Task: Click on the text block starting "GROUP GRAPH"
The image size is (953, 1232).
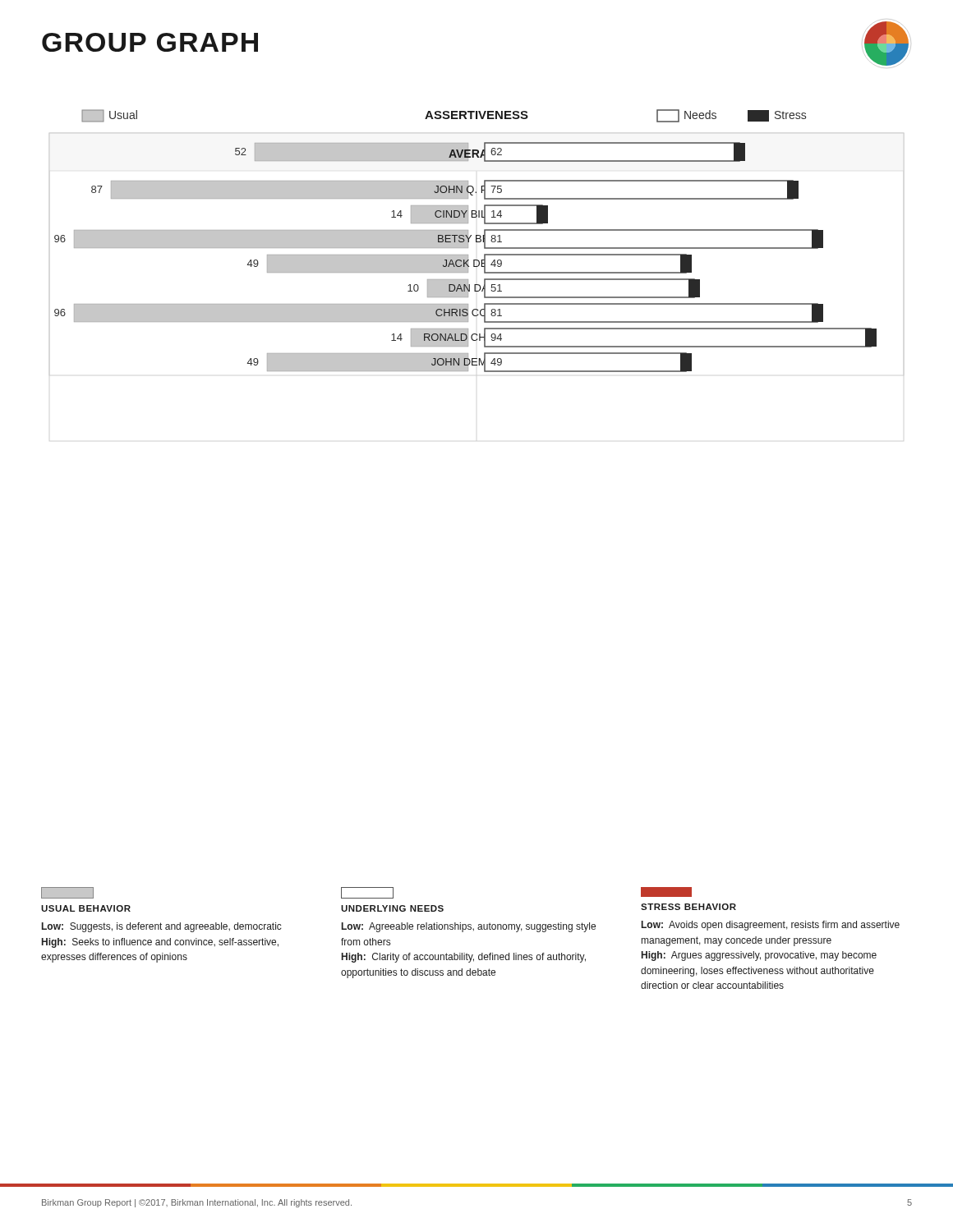Action: [x=151, y=42]
